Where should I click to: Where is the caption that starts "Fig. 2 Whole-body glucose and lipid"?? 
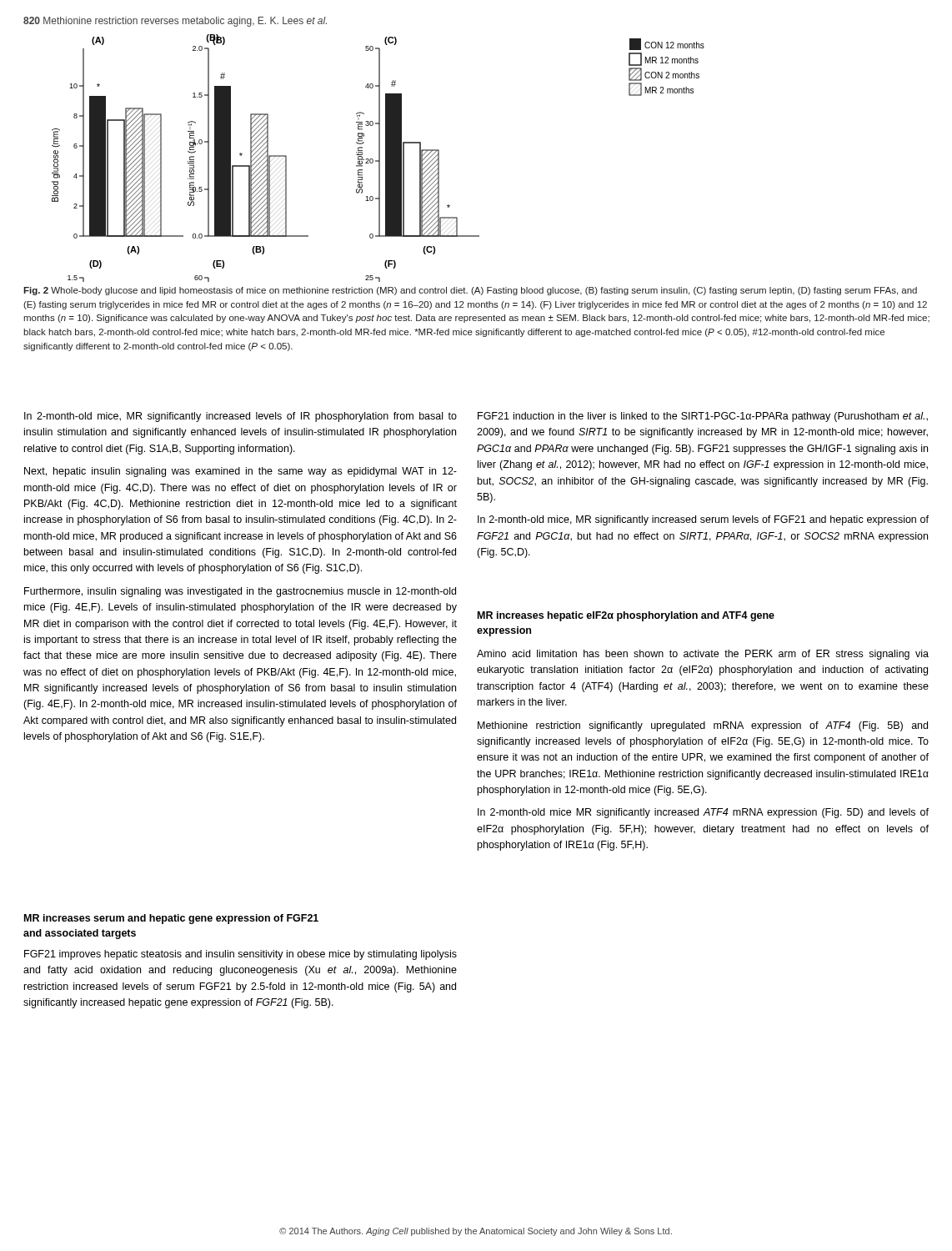click(x=477, y=318)
